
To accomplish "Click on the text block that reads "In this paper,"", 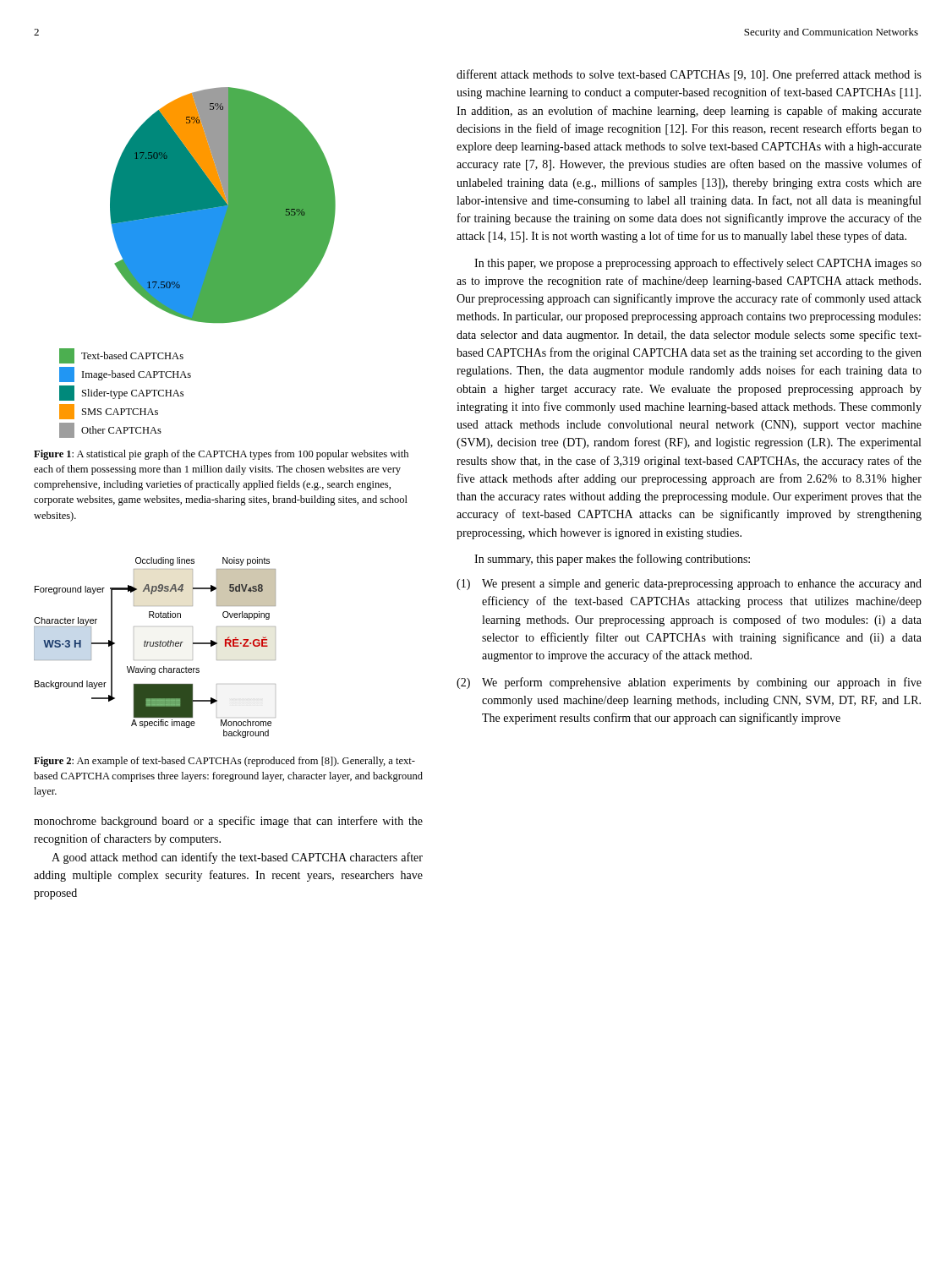I will 689,398.
